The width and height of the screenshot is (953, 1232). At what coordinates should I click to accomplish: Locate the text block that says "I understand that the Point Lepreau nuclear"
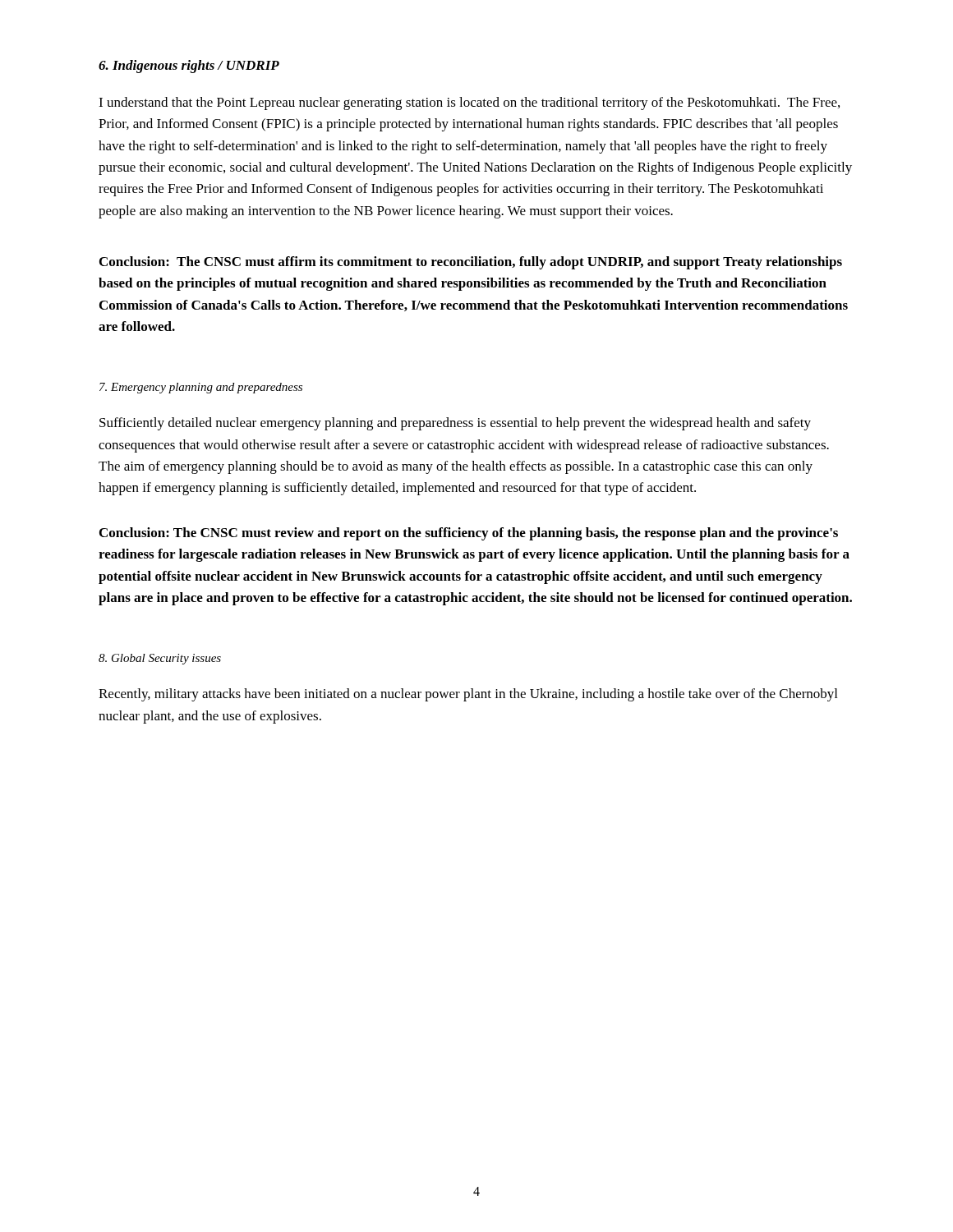tap(475, 156)
